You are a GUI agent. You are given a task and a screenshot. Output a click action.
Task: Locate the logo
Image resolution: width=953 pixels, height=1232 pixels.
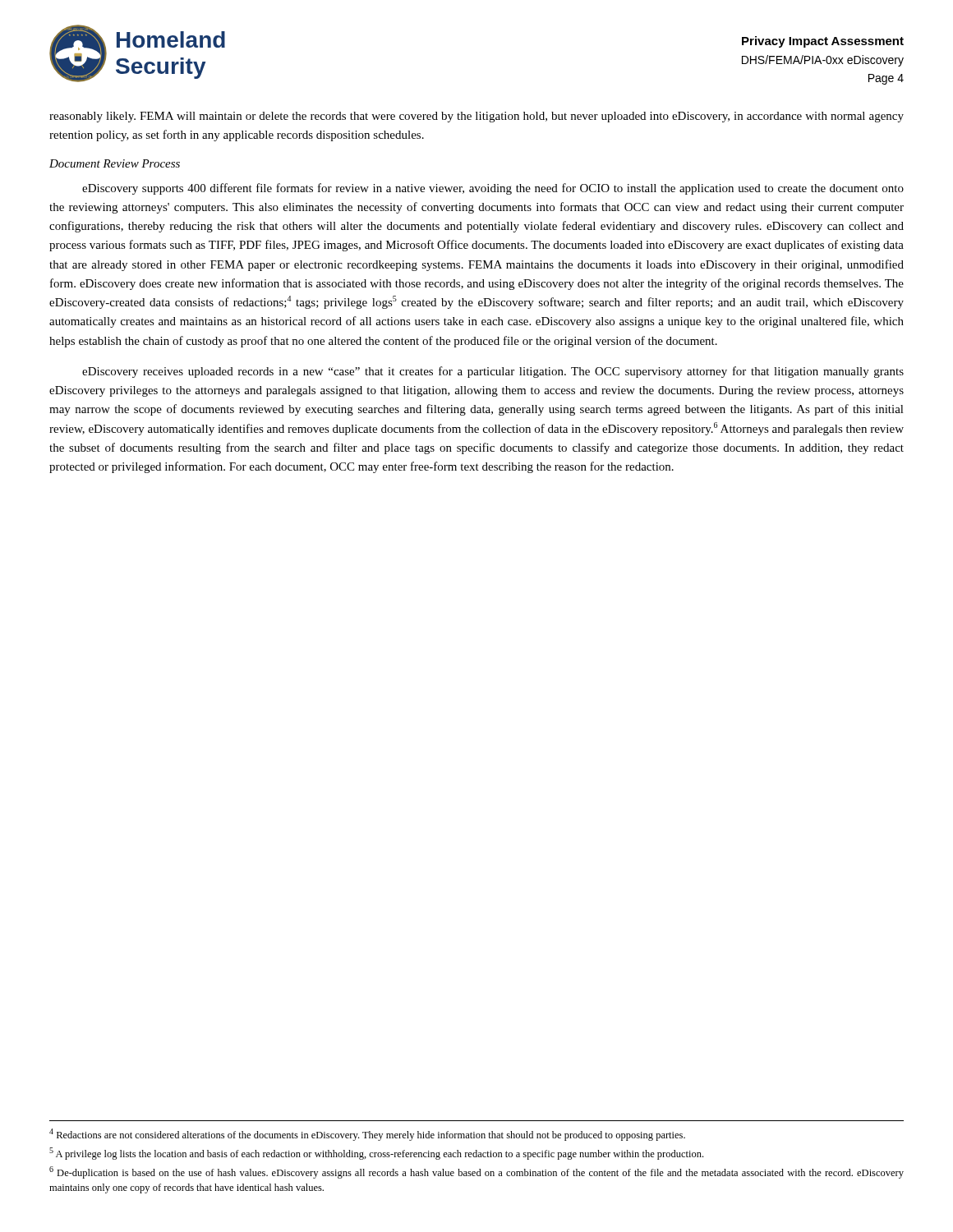tap(138, 53)
